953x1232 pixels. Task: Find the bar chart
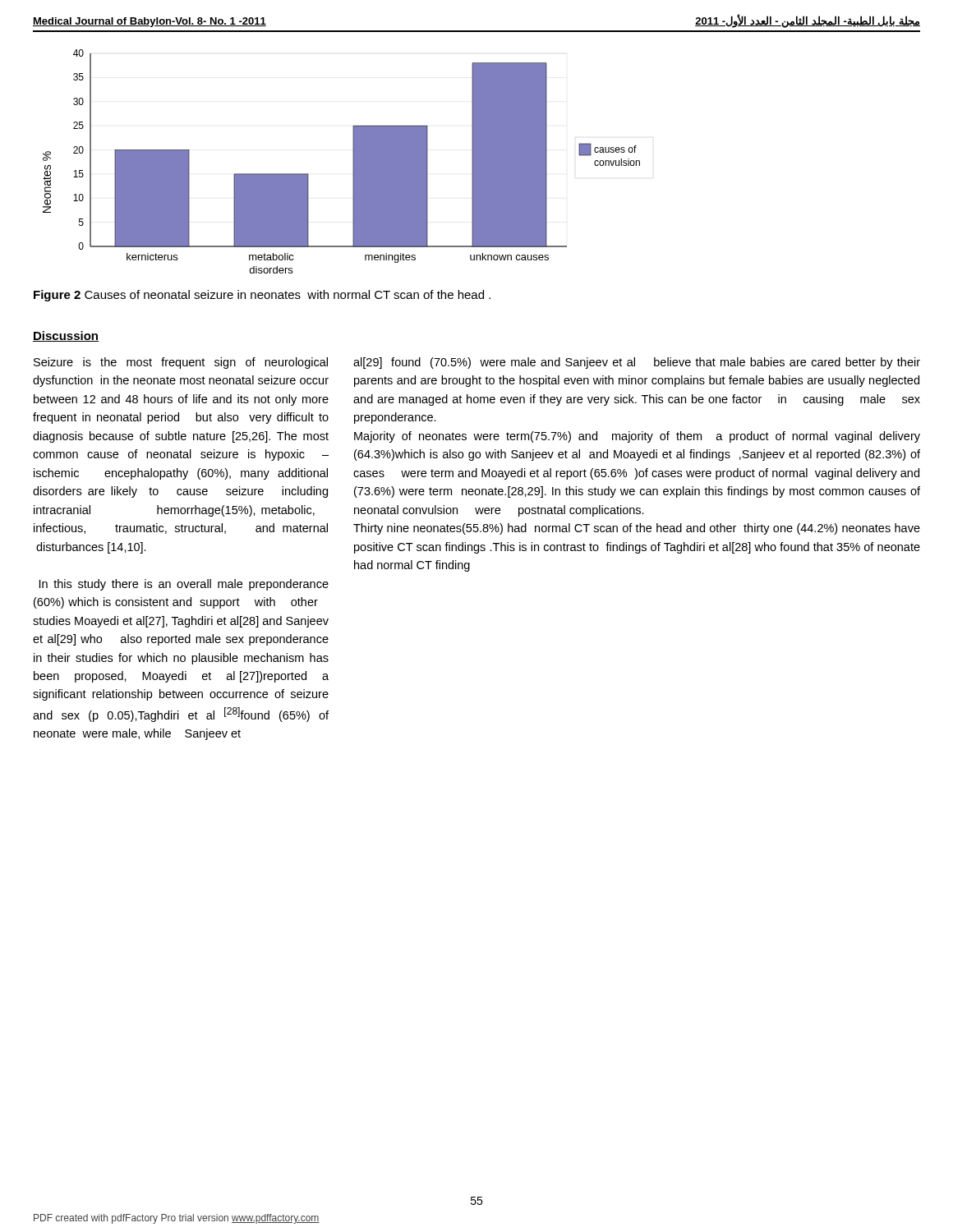pos(345,170)
